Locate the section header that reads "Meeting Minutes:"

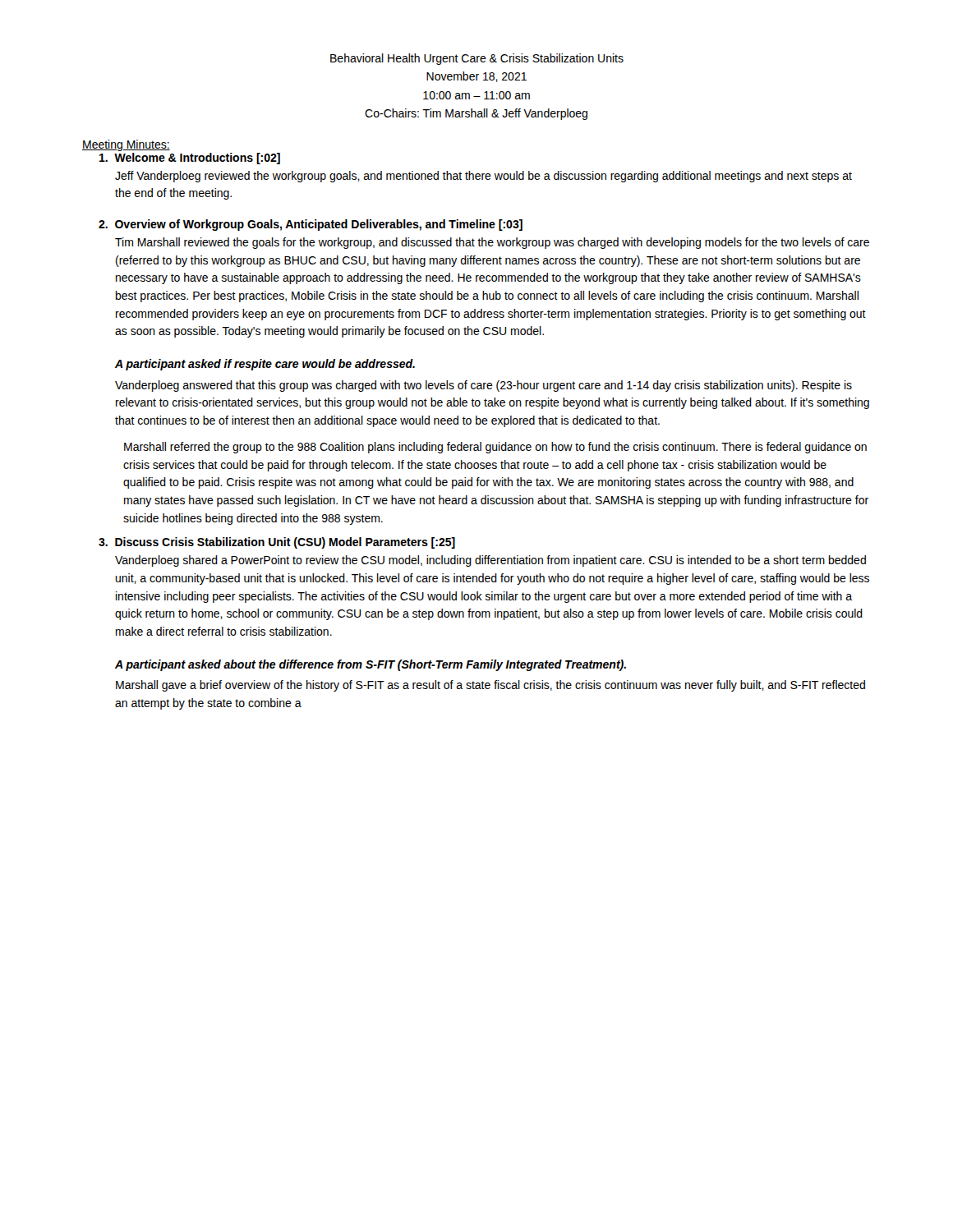point(126,144)
